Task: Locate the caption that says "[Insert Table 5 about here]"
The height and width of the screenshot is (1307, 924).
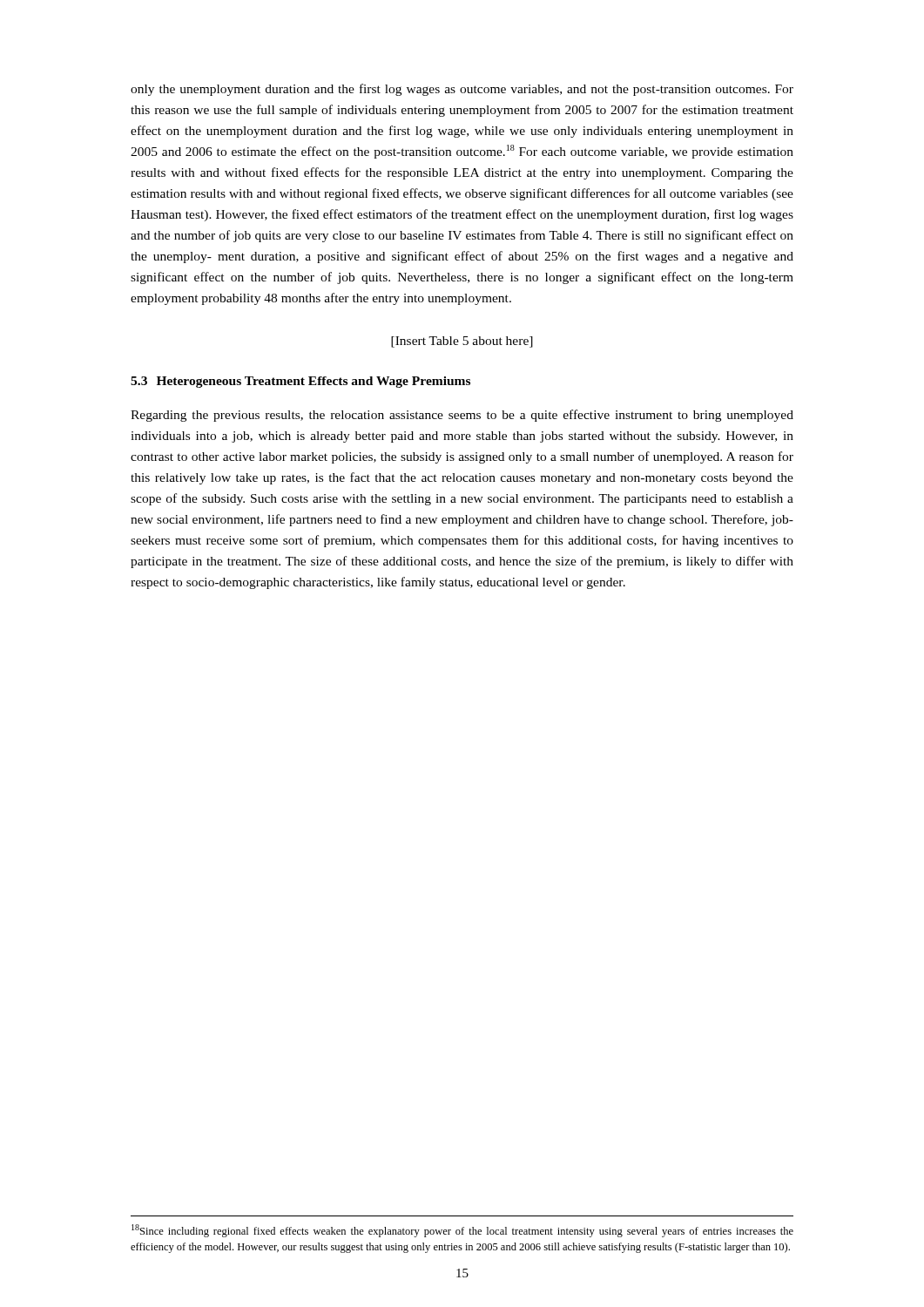Action: pos(462,341)
